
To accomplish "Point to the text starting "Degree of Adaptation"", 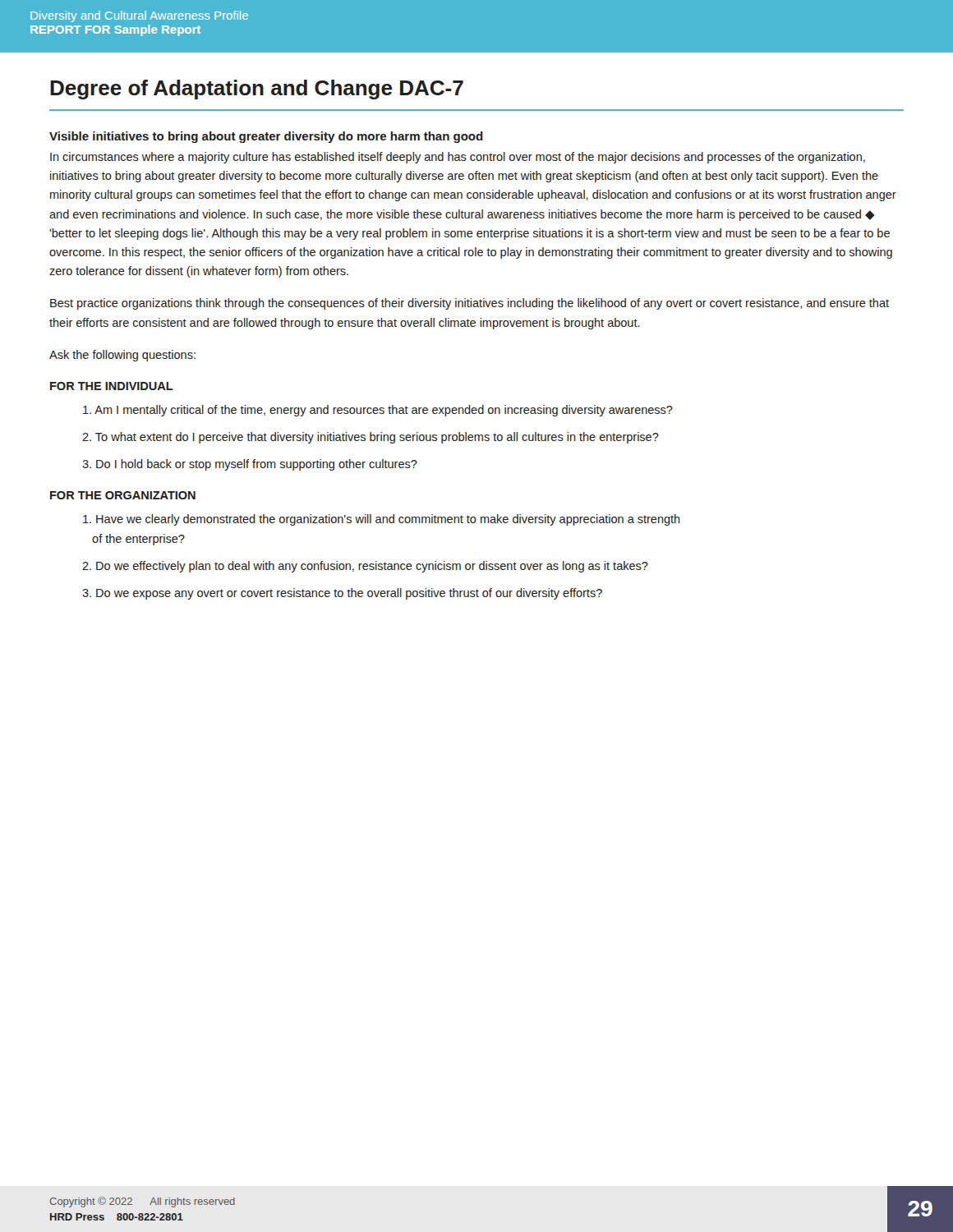I will pyautogui.click(x=257, y=90).
